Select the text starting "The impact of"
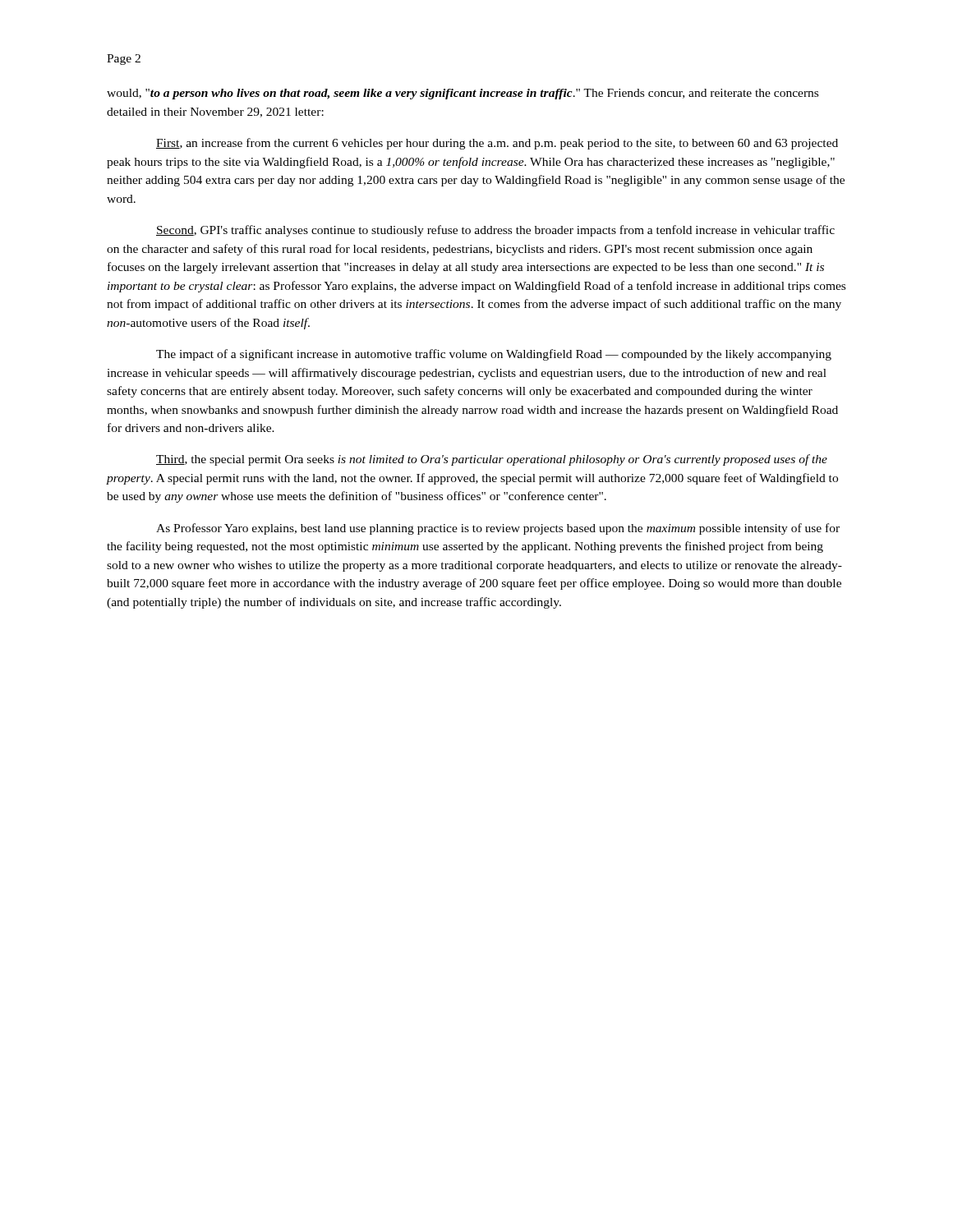Image resolution: width=953 pixels, height=1232 pixels. (473, 391)
